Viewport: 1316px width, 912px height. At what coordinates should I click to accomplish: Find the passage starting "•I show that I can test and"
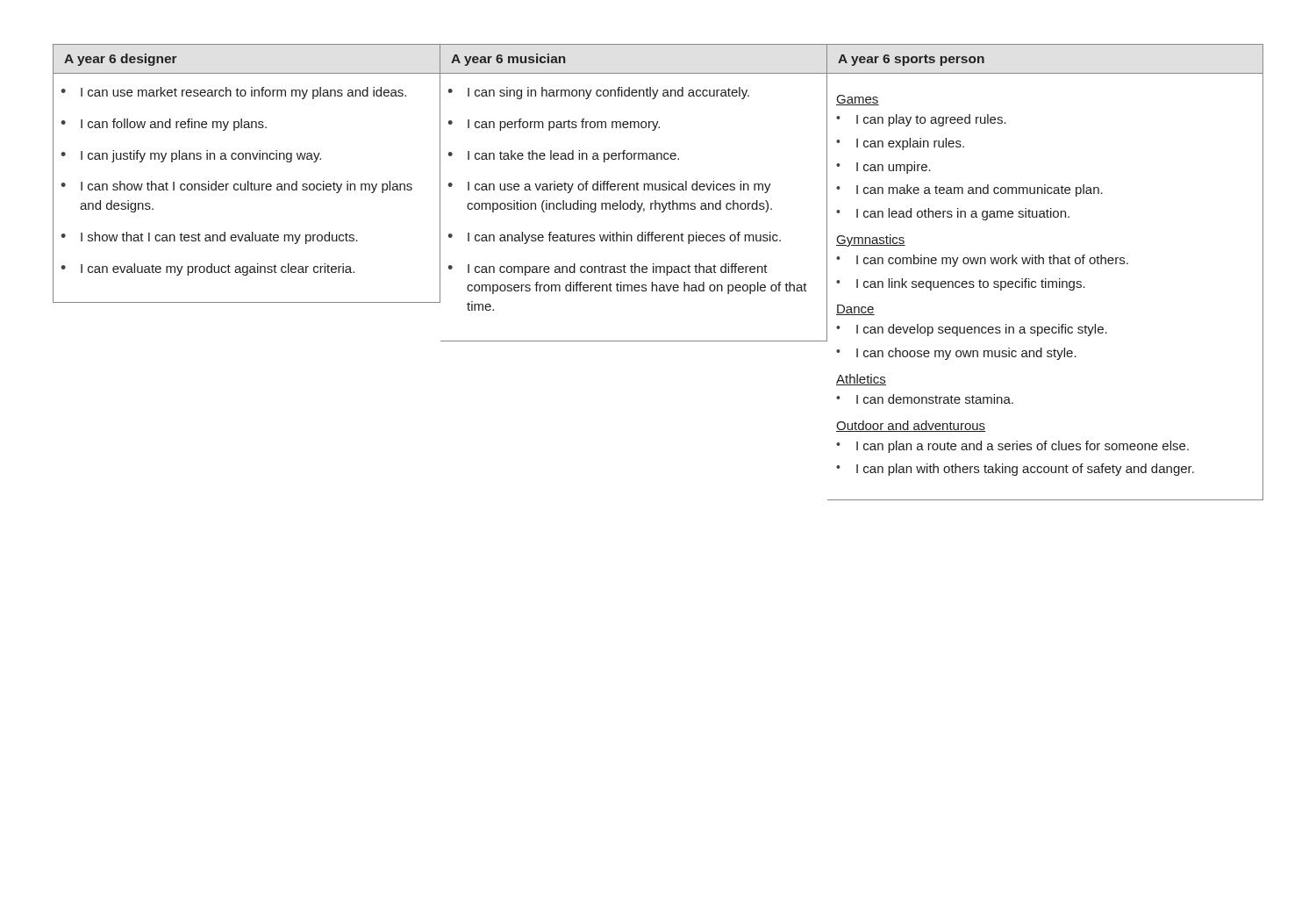pyautogui.click(x=210, y=237)
